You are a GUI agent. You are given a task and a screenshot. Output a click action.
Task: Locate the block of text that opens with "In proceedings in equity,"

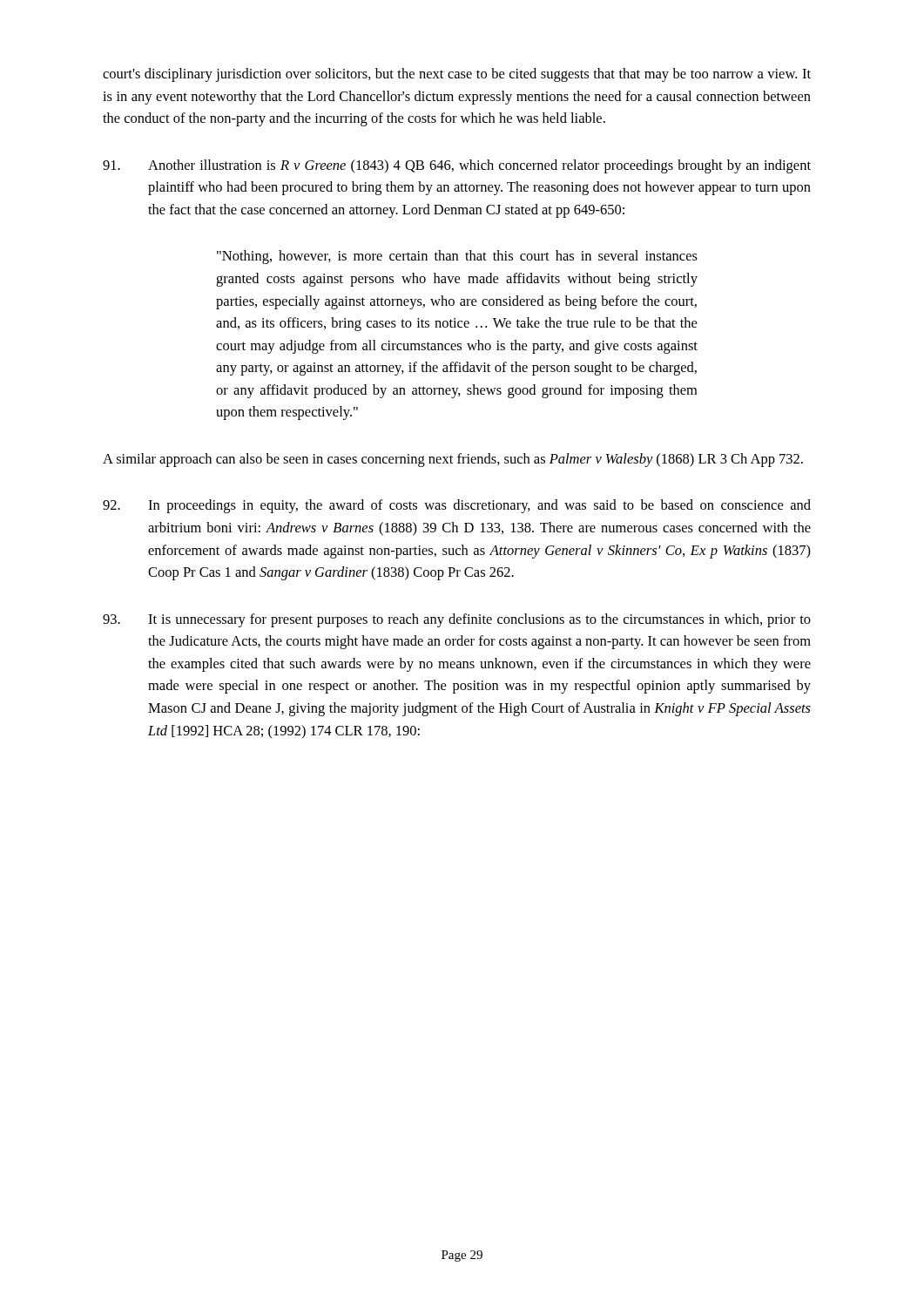pyautogui.click(x=457, y=539)
